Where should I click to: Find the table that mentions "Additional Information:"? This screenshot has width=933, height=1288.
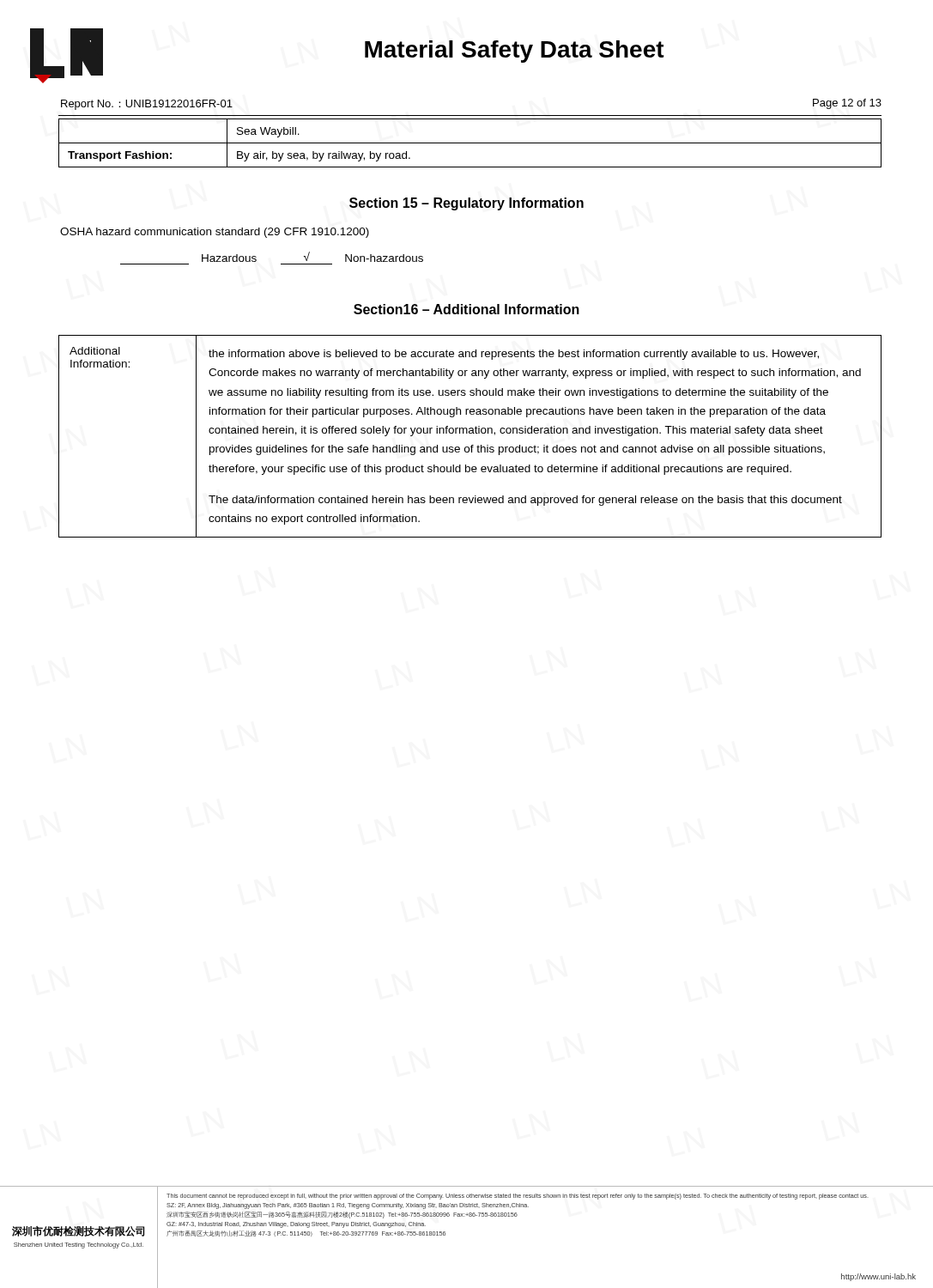(x=470, y=436)
